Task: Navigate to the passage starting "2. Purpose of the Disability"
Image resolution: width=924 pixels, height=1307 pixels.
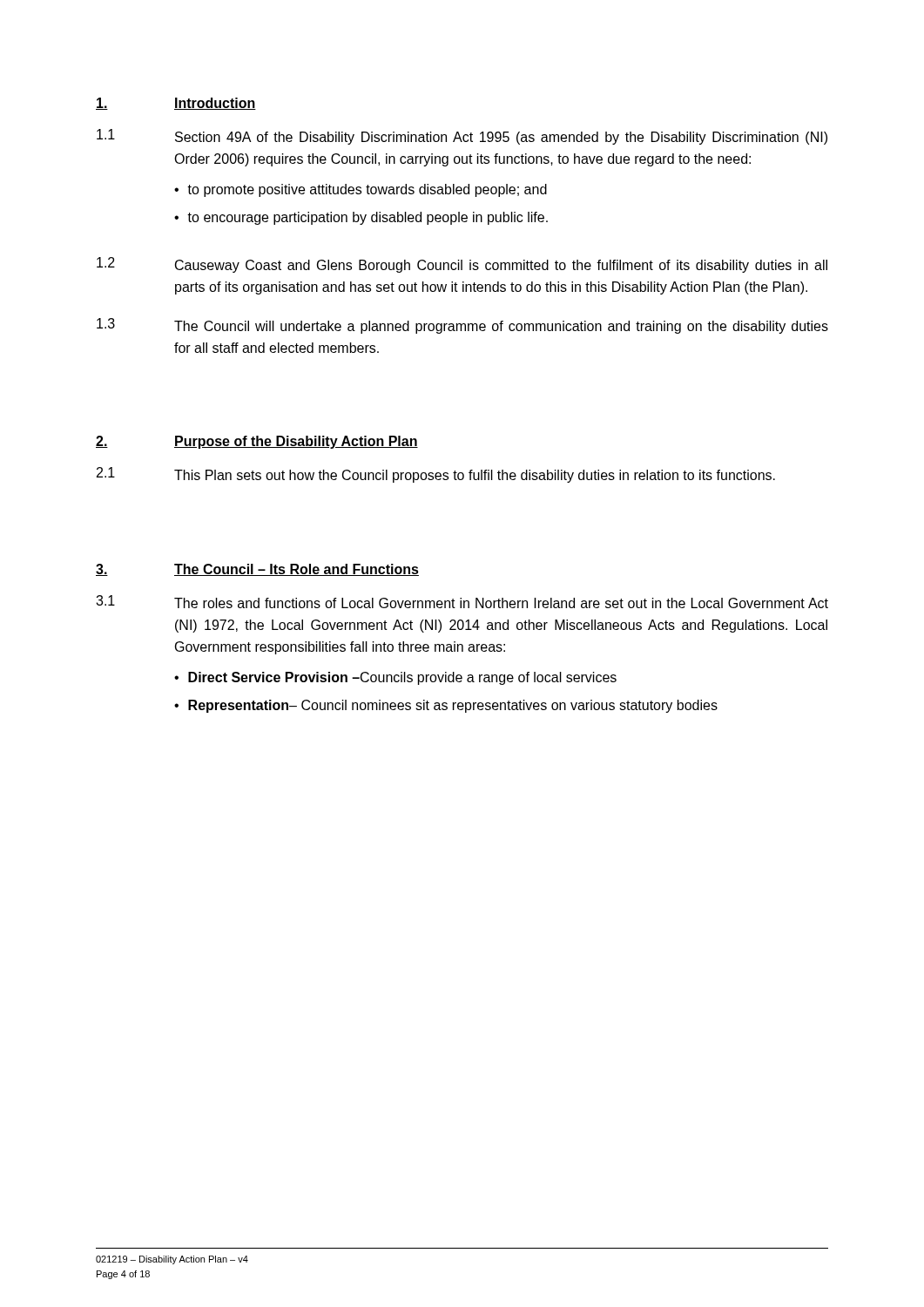Action: 257,442
